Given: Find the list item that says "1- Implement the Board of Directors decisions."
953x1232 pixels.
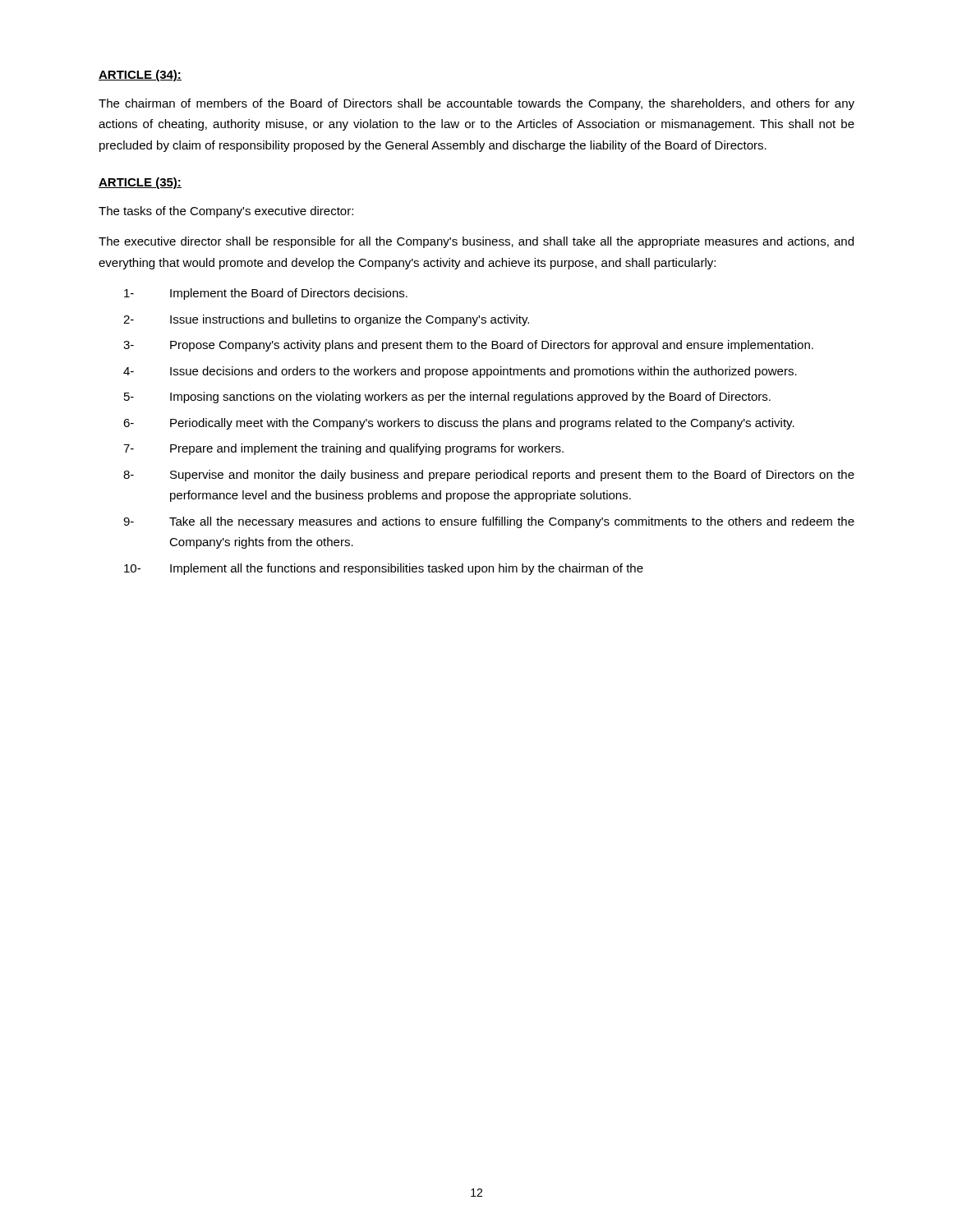Looking at the screenshot, I should (266, 294).
